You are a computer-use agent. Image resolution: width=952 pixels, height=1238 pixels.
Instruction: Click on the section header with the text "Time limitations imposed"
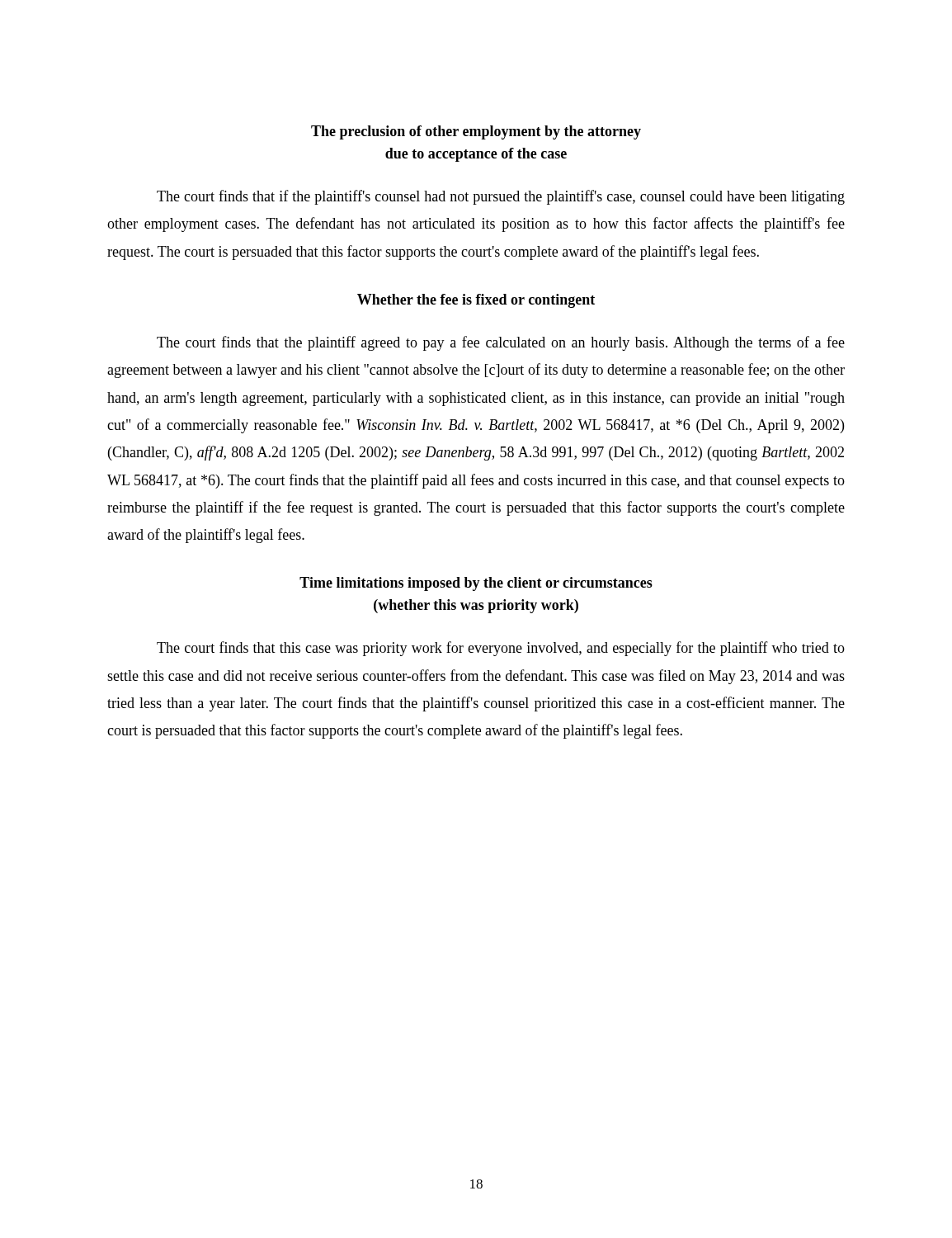coord(476,594)
